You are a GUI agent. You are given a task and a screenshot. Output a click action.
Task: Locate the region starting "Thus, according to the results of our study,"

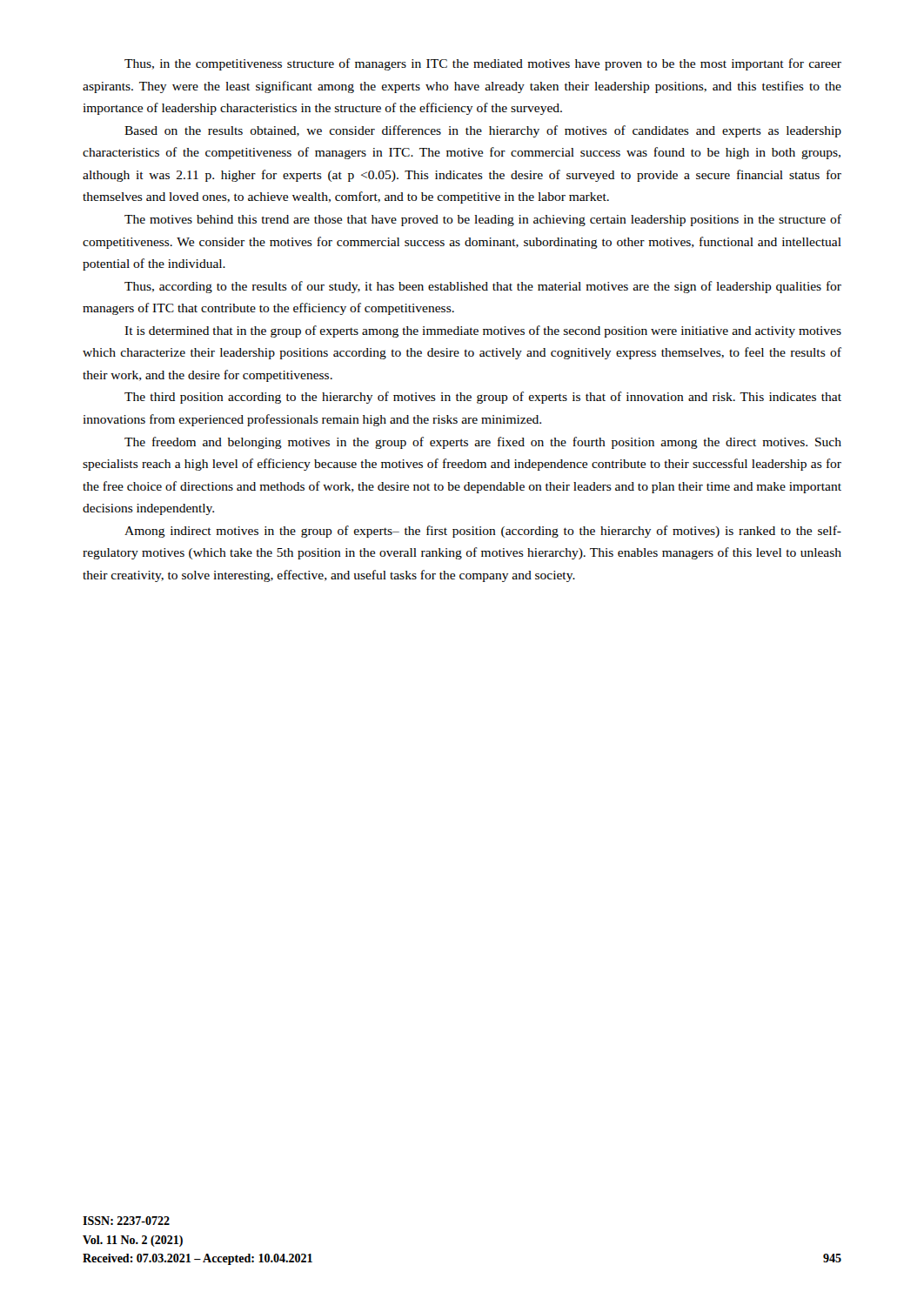[462, 297]
